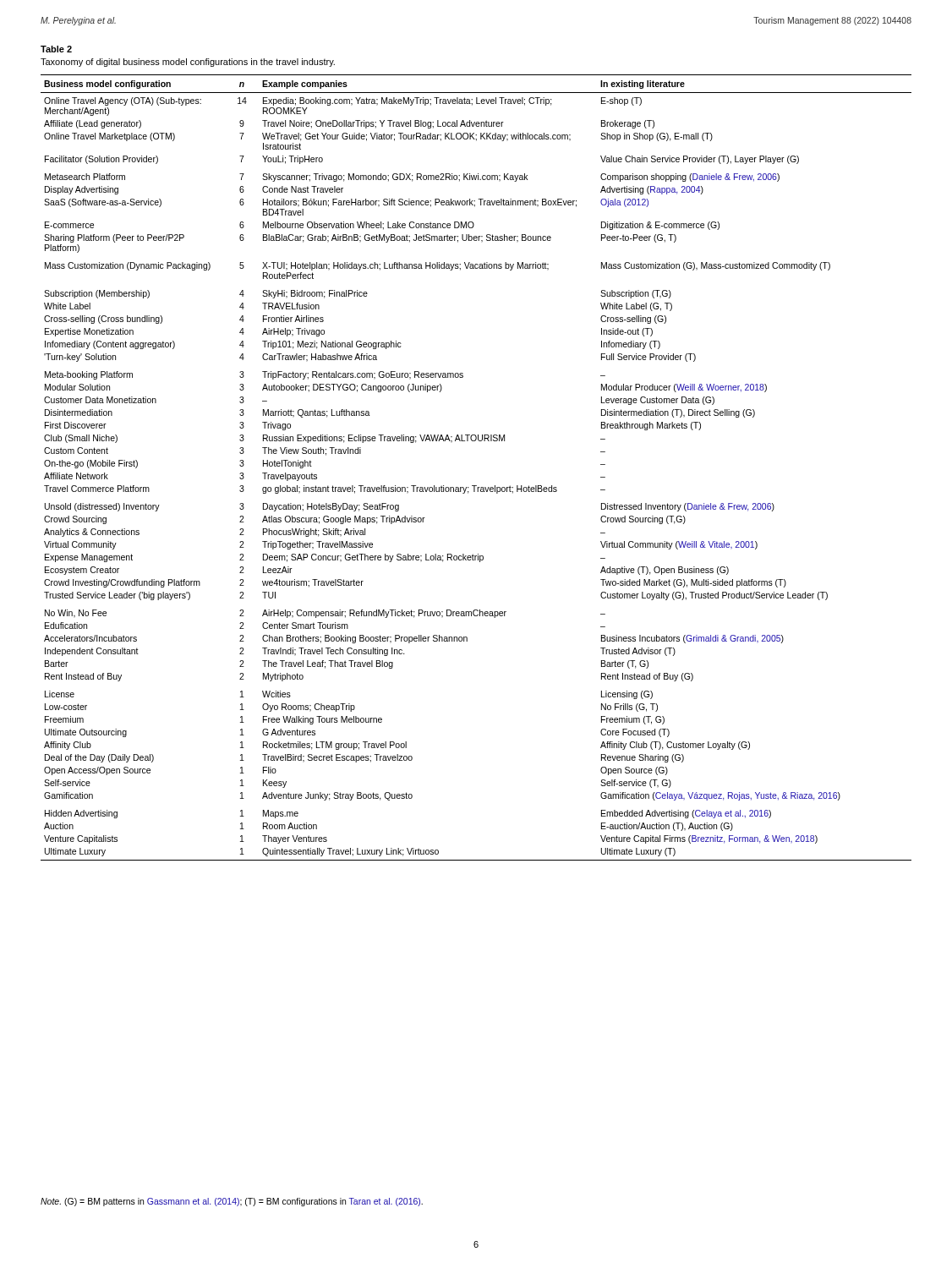Click on the table containing "Value Chain Service Provider (T),"

476,468
